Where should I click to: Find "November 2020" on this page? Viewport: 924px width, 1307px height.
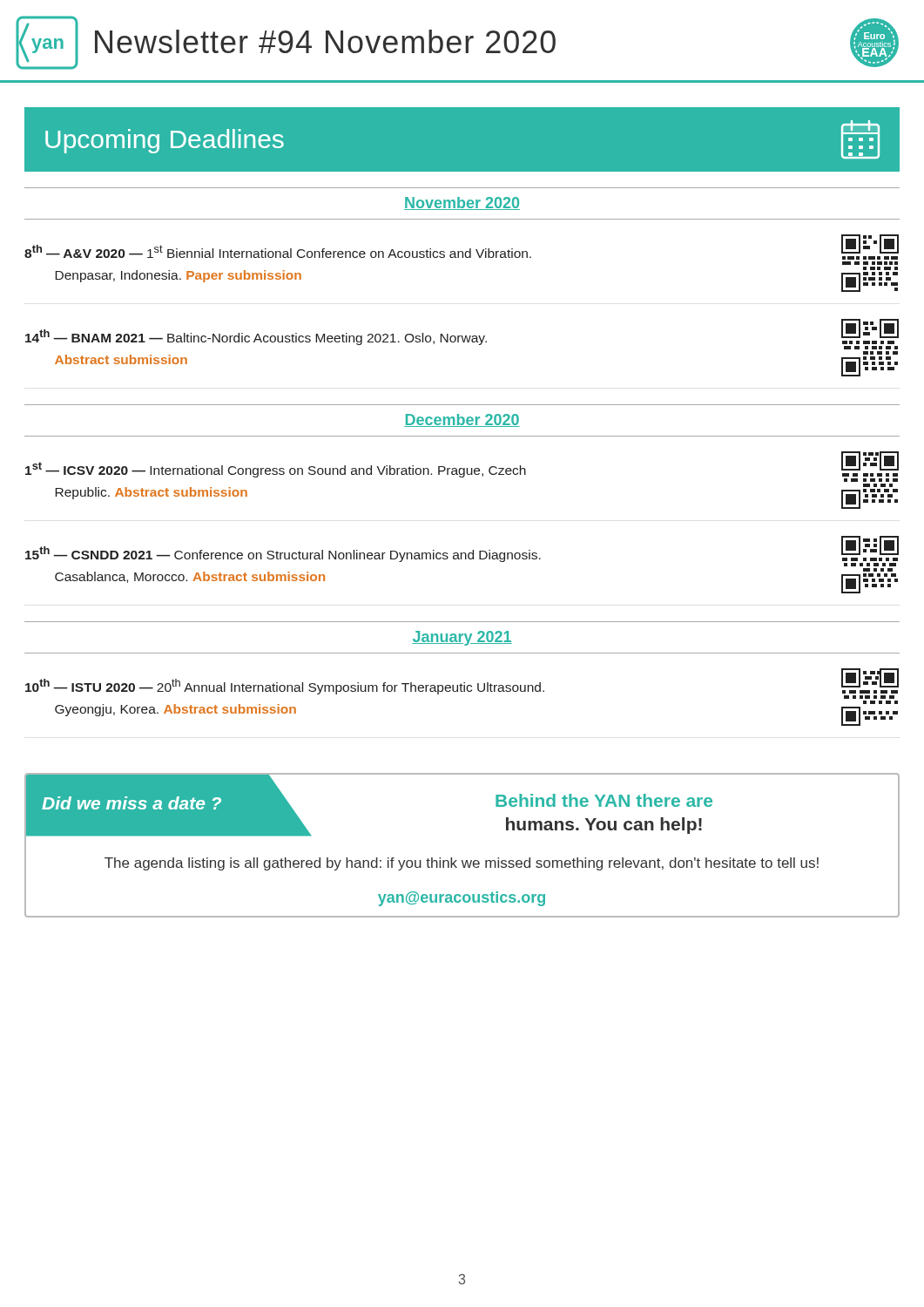(462, 203)
